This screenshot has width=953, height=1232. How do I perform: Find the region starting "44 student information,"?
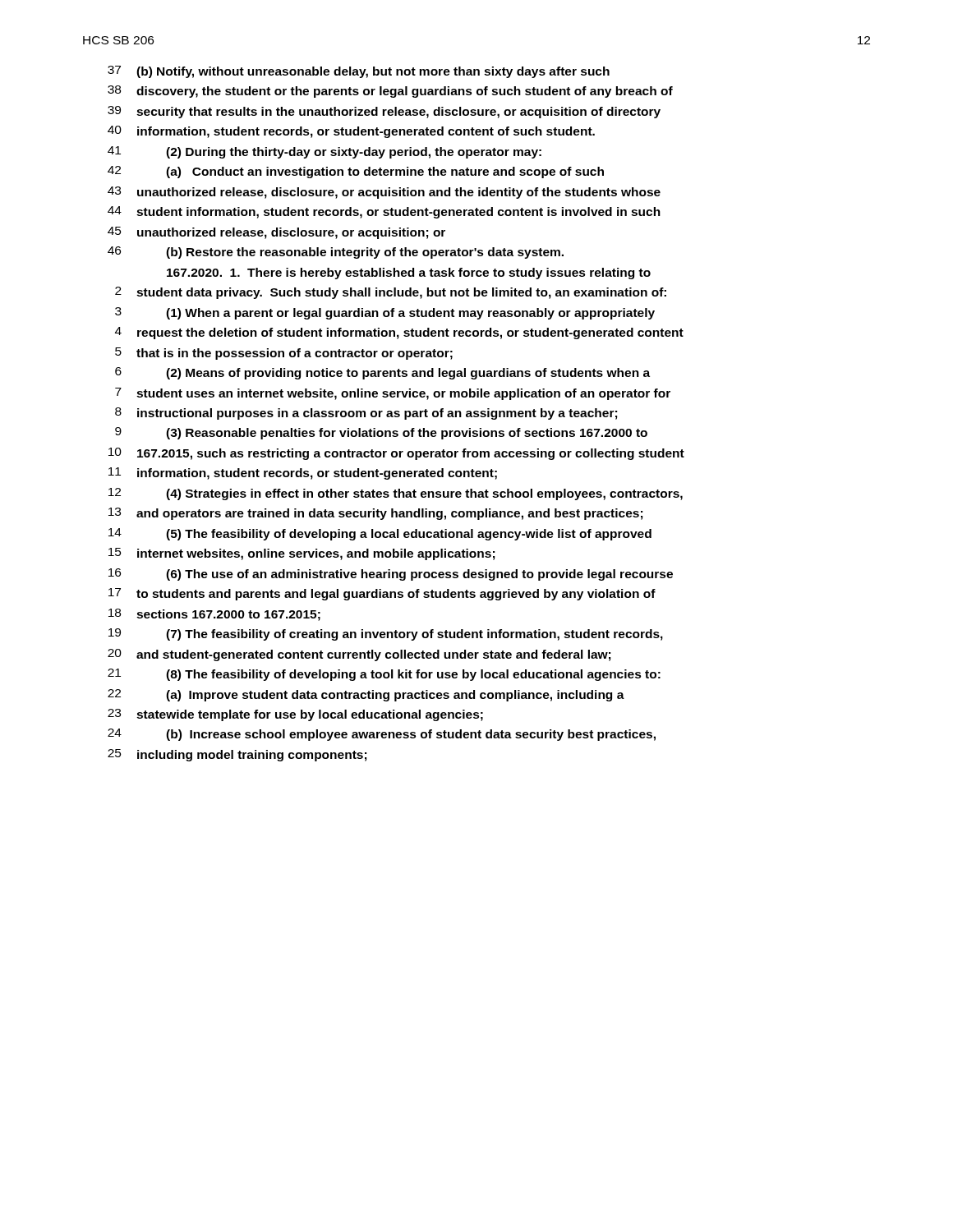[371, 212]
